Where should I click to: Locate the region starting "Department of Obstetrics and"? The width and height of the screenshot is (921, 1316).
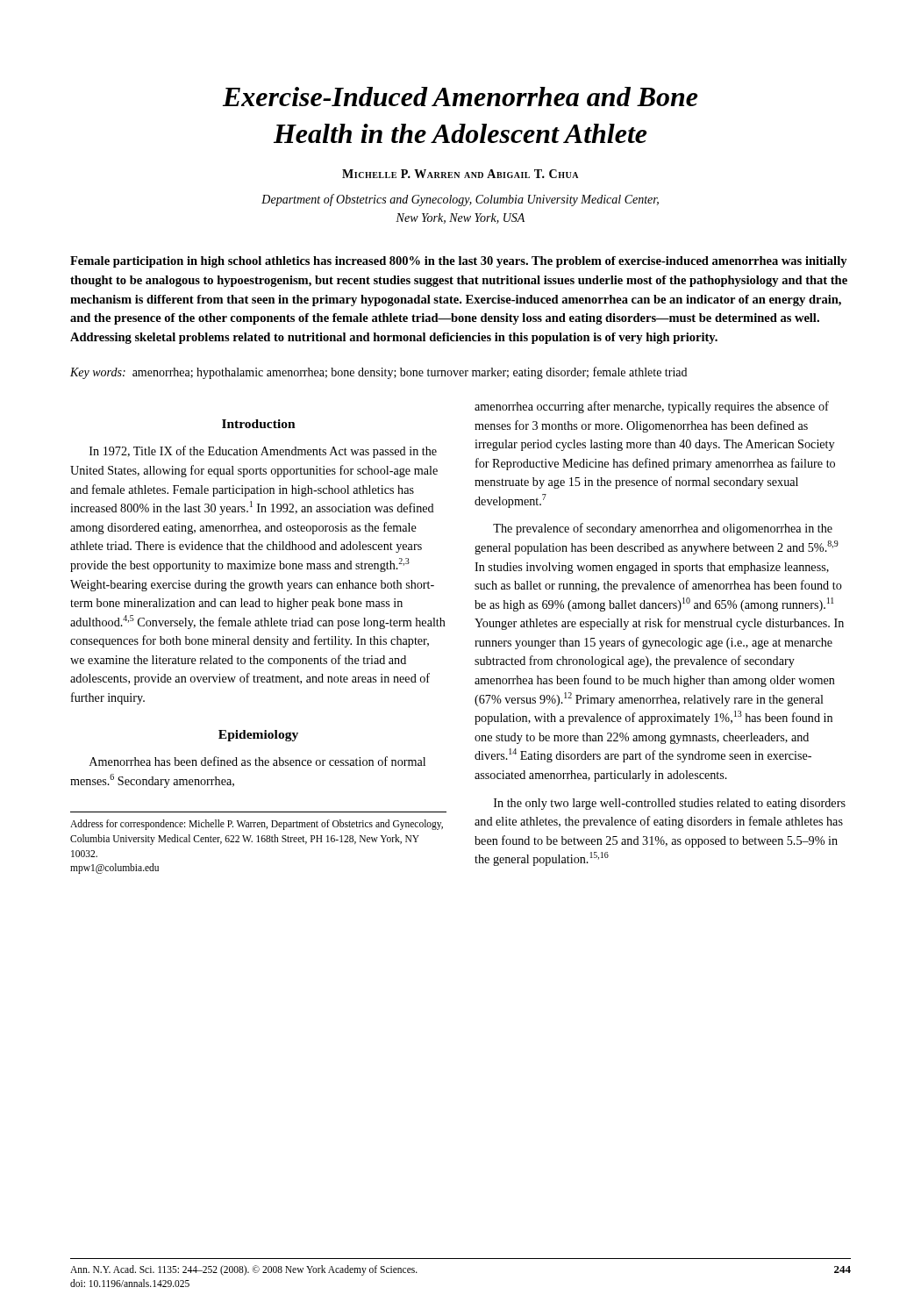tap(460, 209)
